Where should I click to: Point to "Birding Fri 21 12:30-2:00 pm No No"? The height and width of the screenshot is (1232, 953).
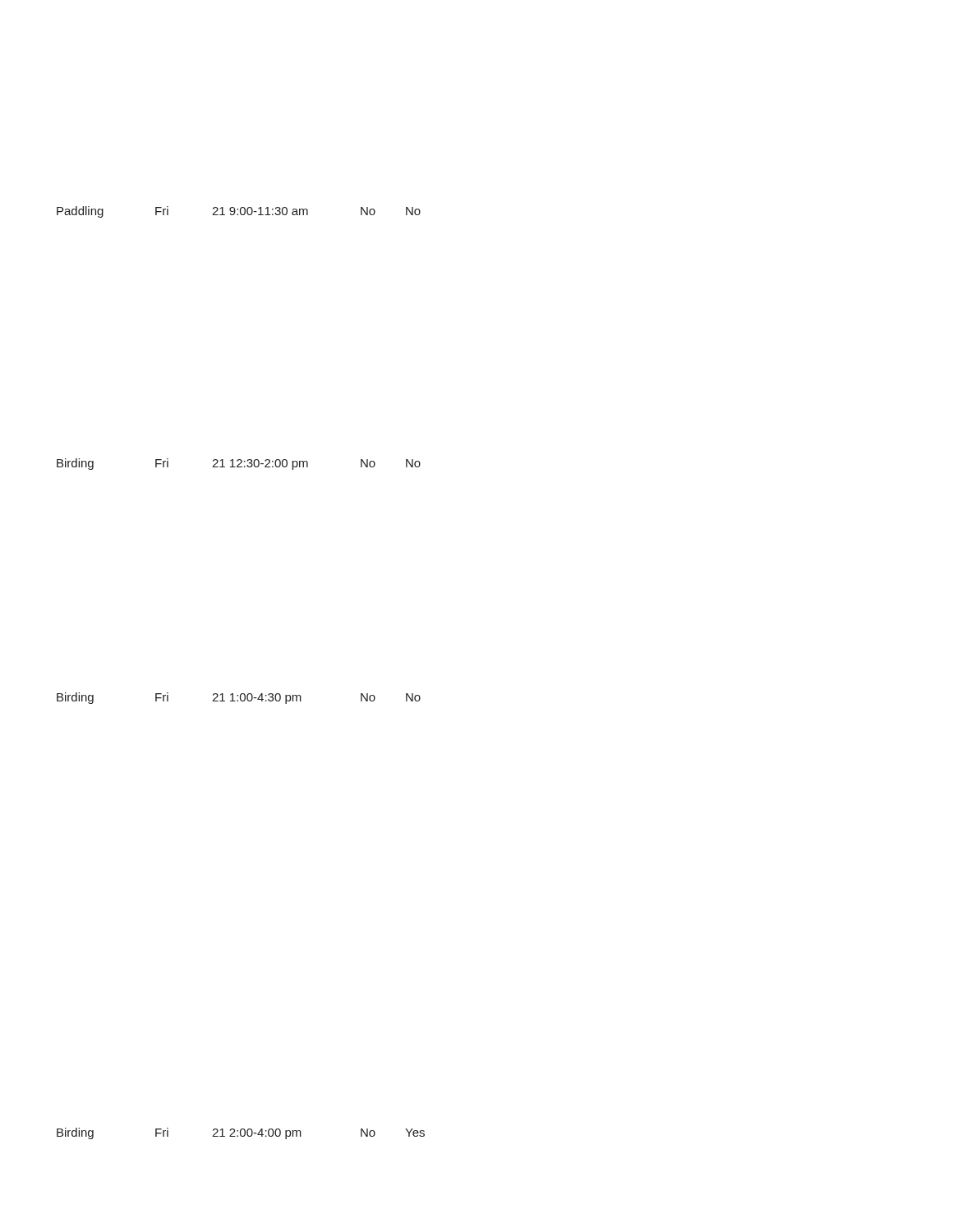pyautogui.click(x=253, y=463)
